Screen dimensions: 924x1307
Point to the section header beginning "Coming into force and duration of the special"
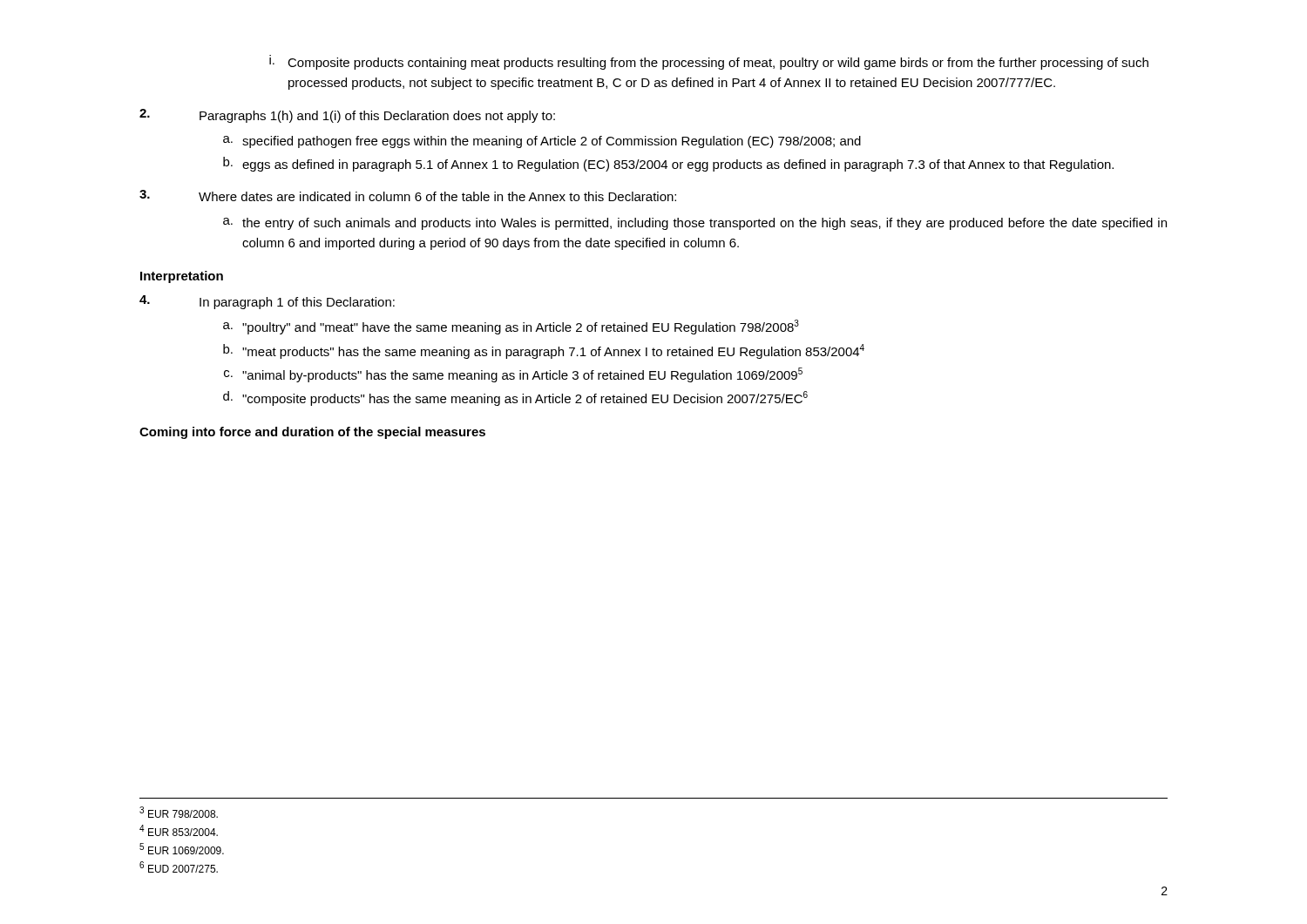point(313,432)
